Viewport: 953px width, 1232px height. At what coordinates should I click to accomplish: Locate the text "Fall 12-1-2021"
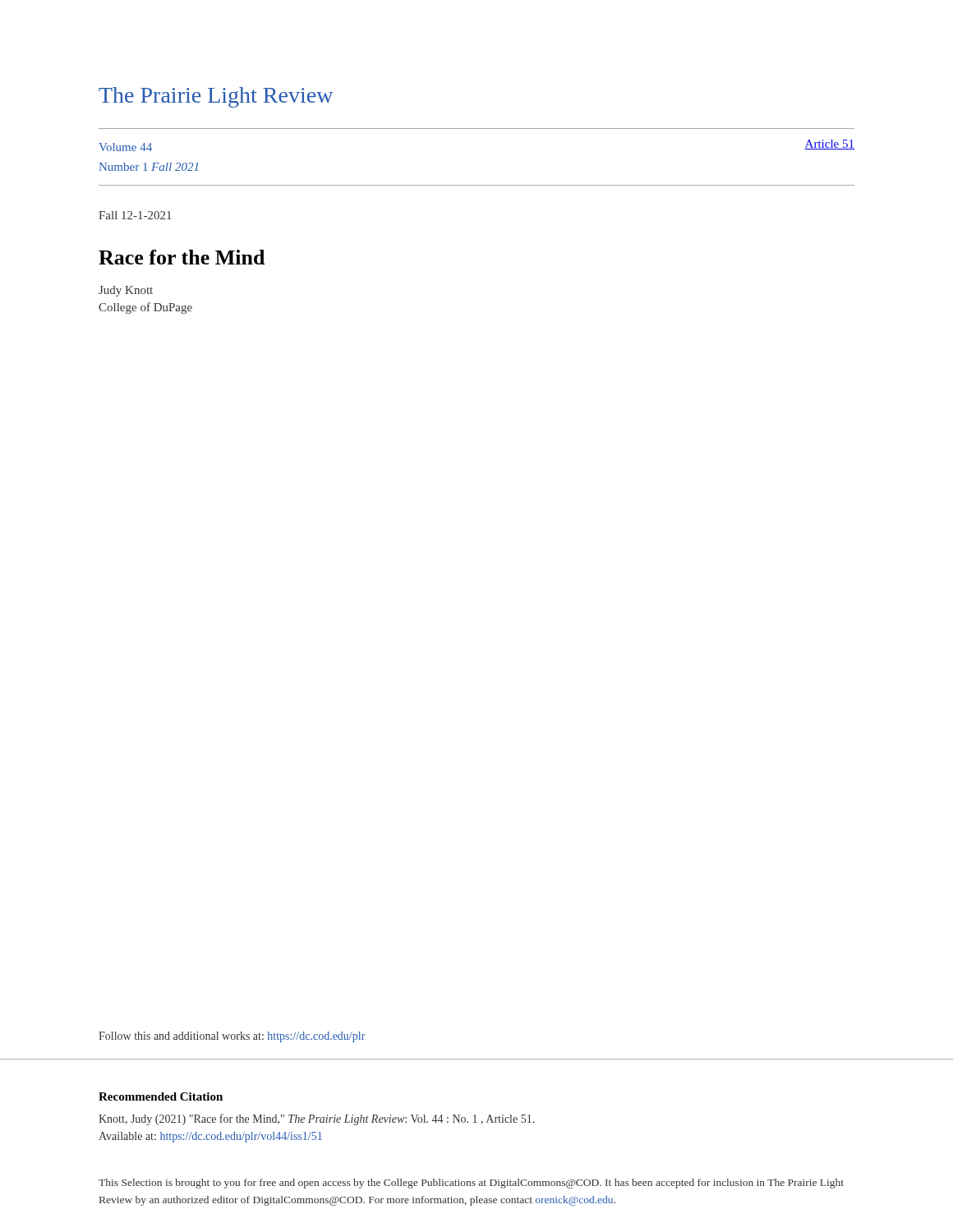click(135, 215)
